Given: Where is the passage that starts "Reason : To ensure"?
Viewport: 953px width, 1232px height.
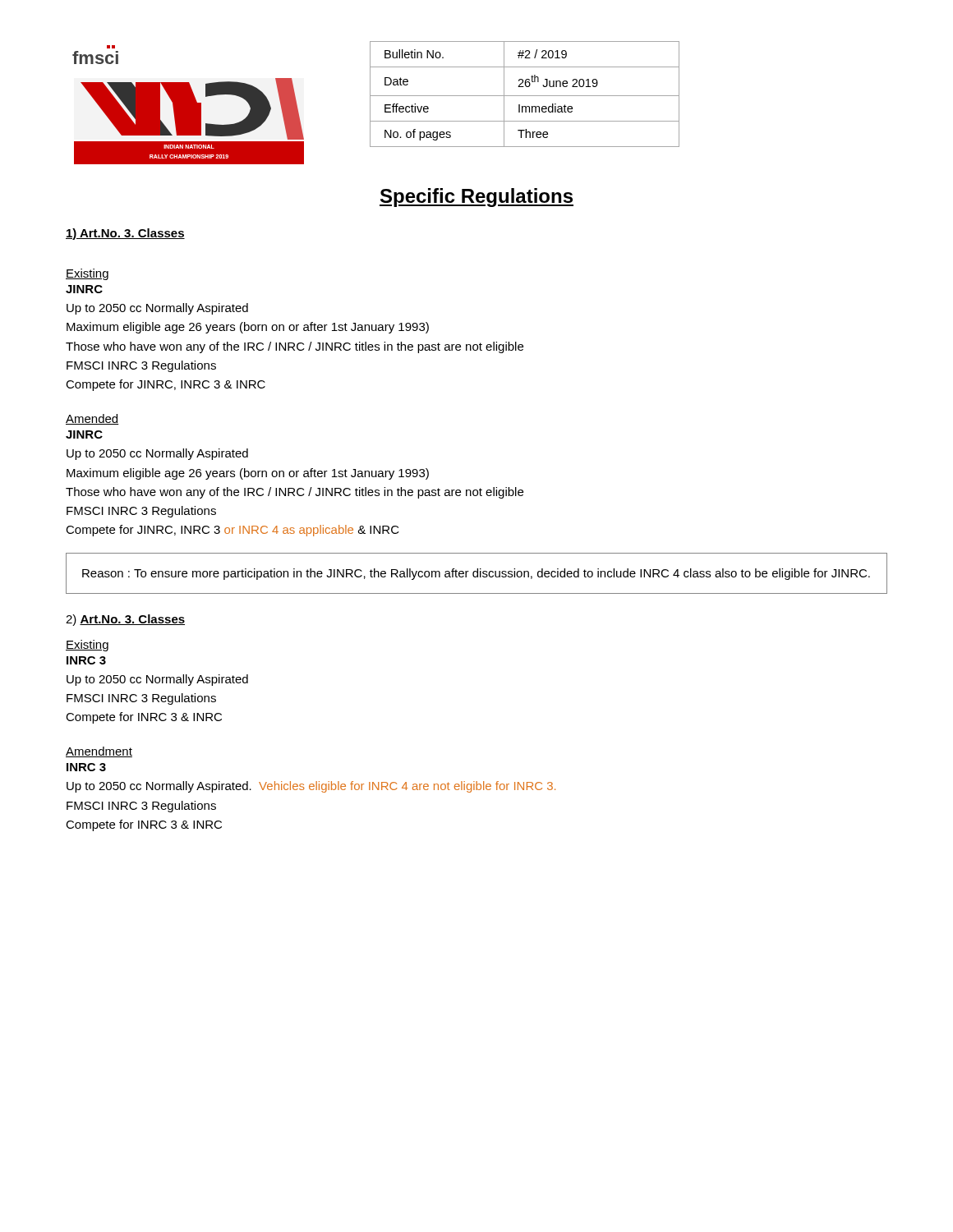Looking at the screenshot, I should point(476,572).
